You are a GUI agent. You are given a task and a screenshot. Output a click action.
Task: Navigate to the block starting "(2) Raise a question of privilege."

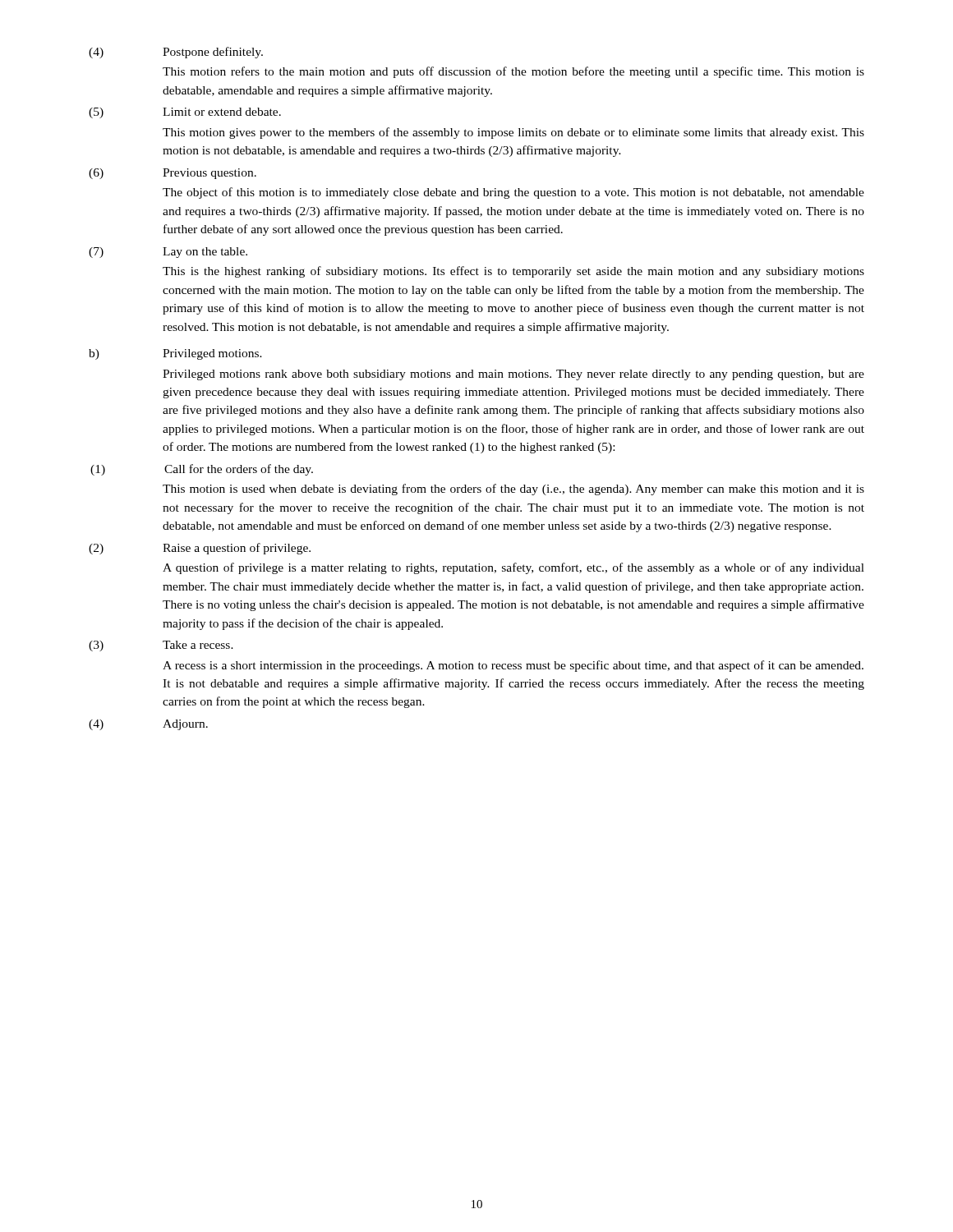coord(200,549)
